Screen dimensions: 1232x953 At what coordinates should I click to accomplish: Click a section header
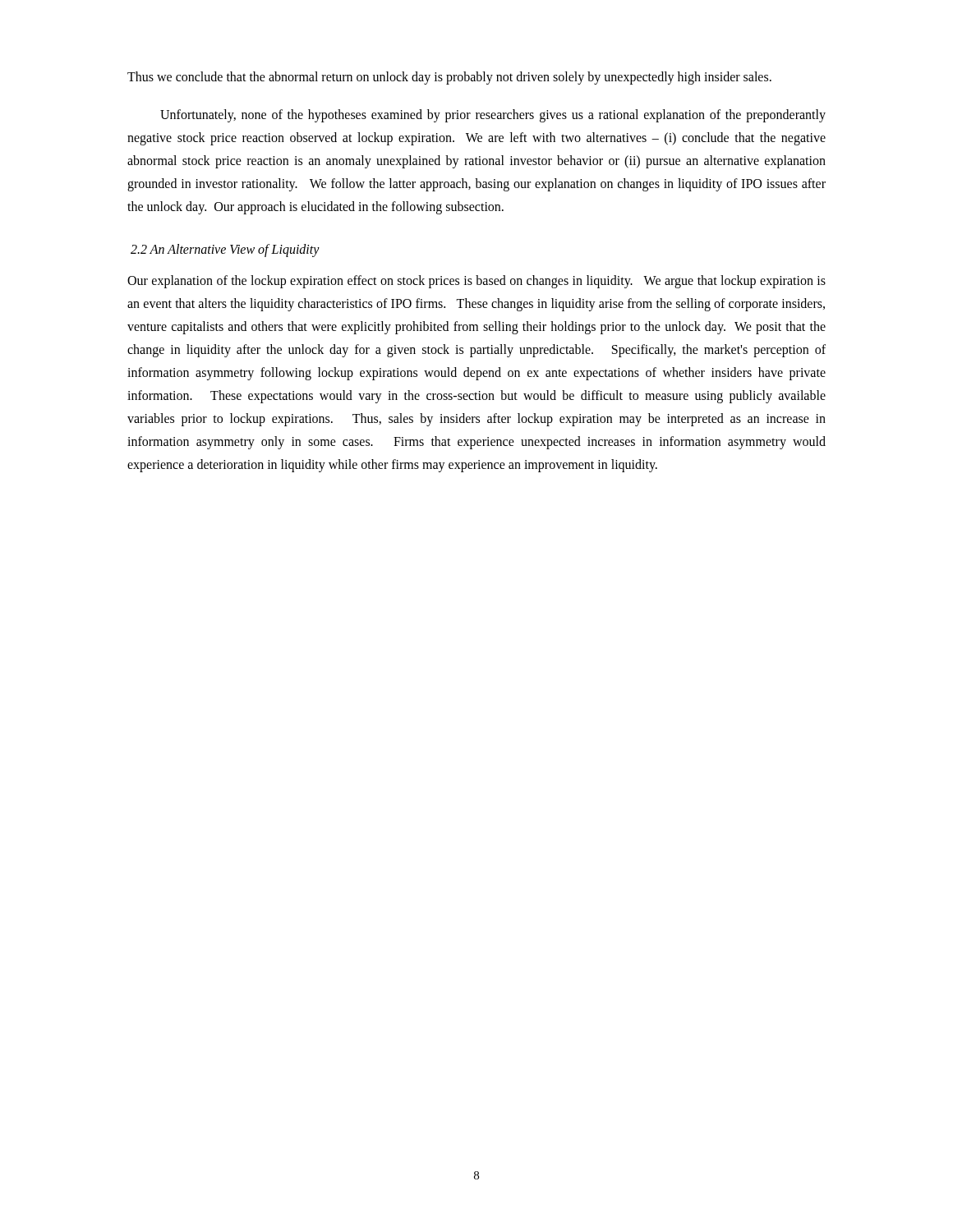[476, 250]
